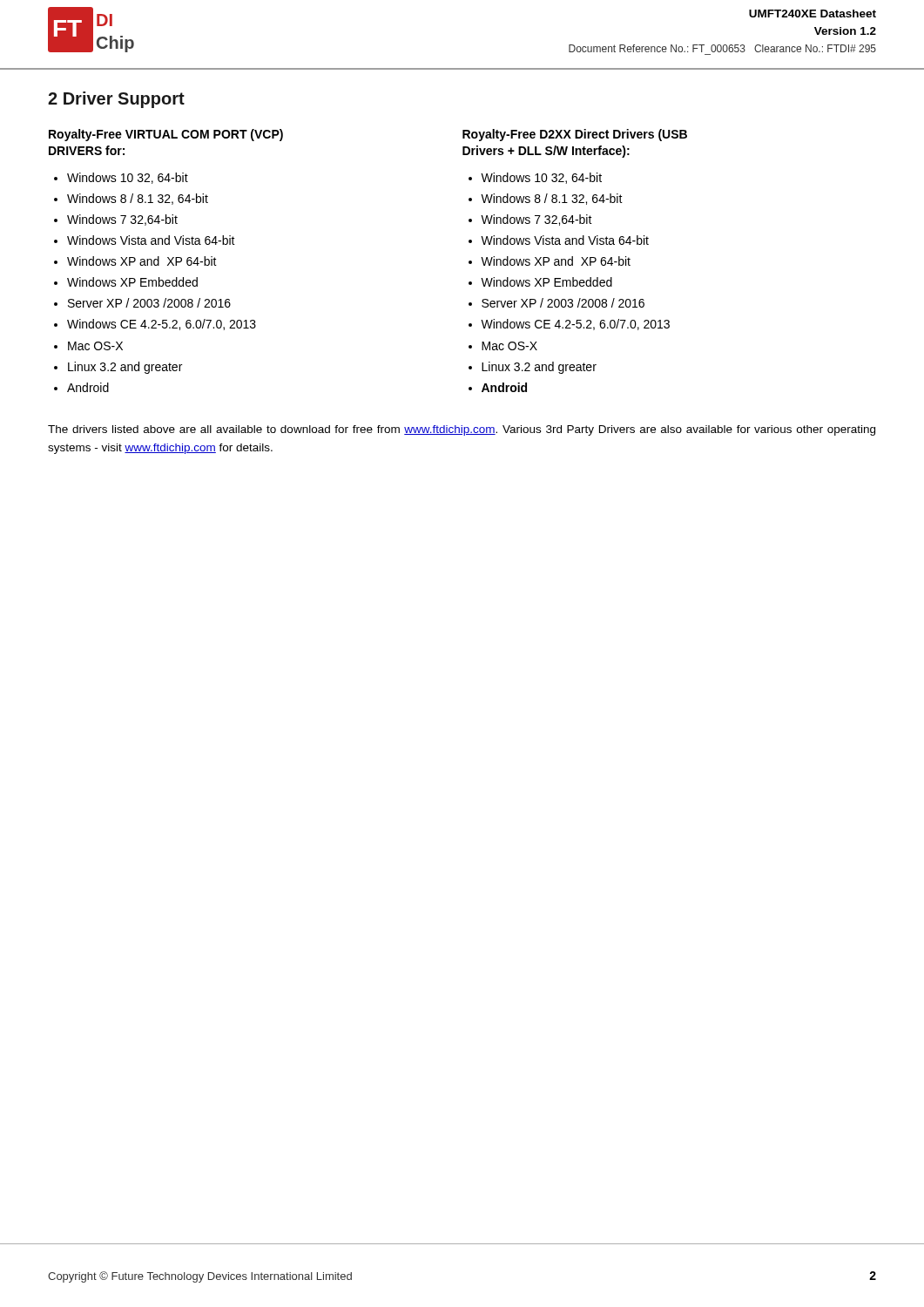Navigate to the passage starting "Royalty-Free D2XX Direct Drivers (USBDrivers"
Viewport: 924px width, 1307px height.
(x=575, y=142)
